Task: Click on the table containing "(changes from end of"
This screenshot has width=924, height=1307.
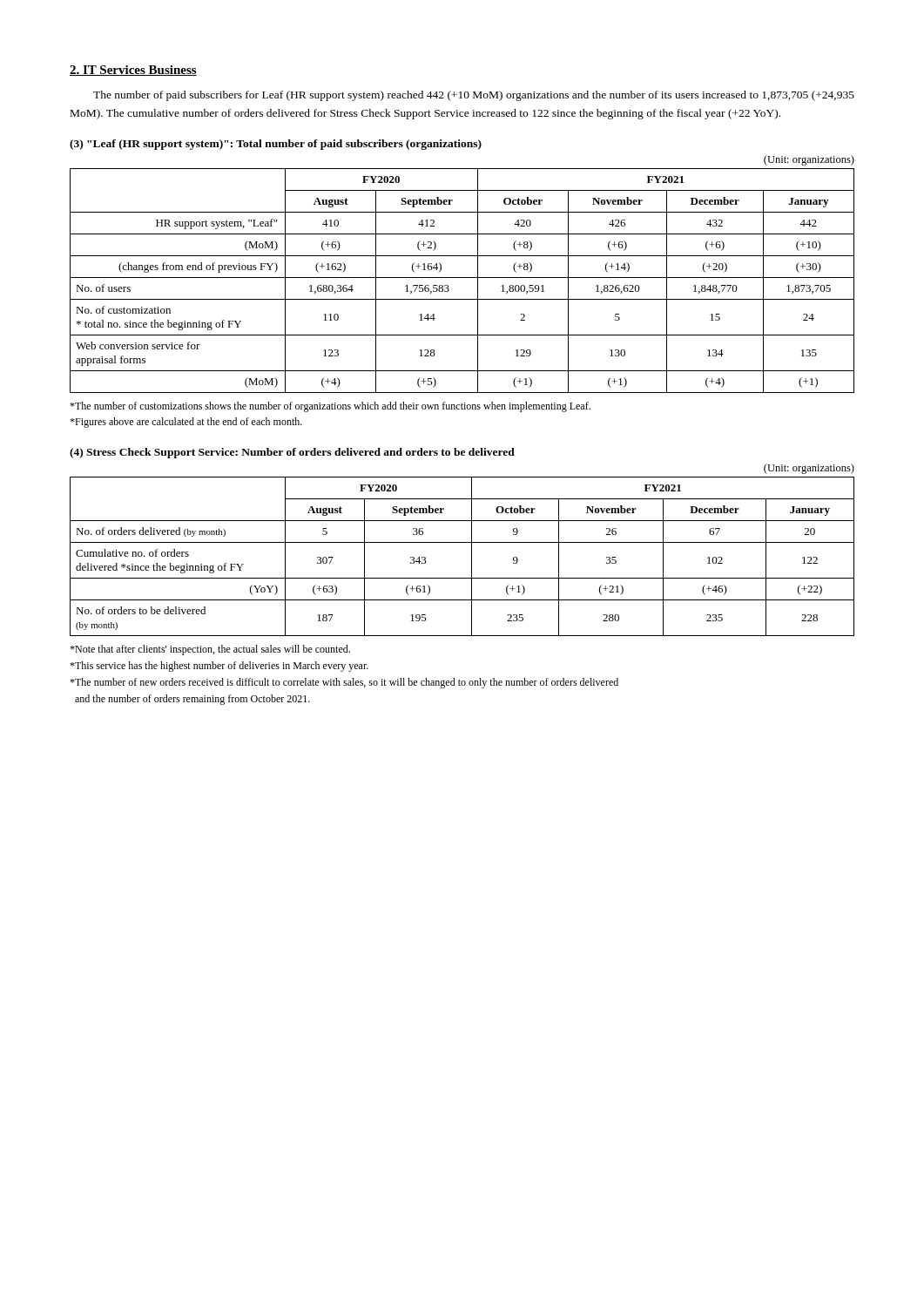Action: click(x=462, y=280)
